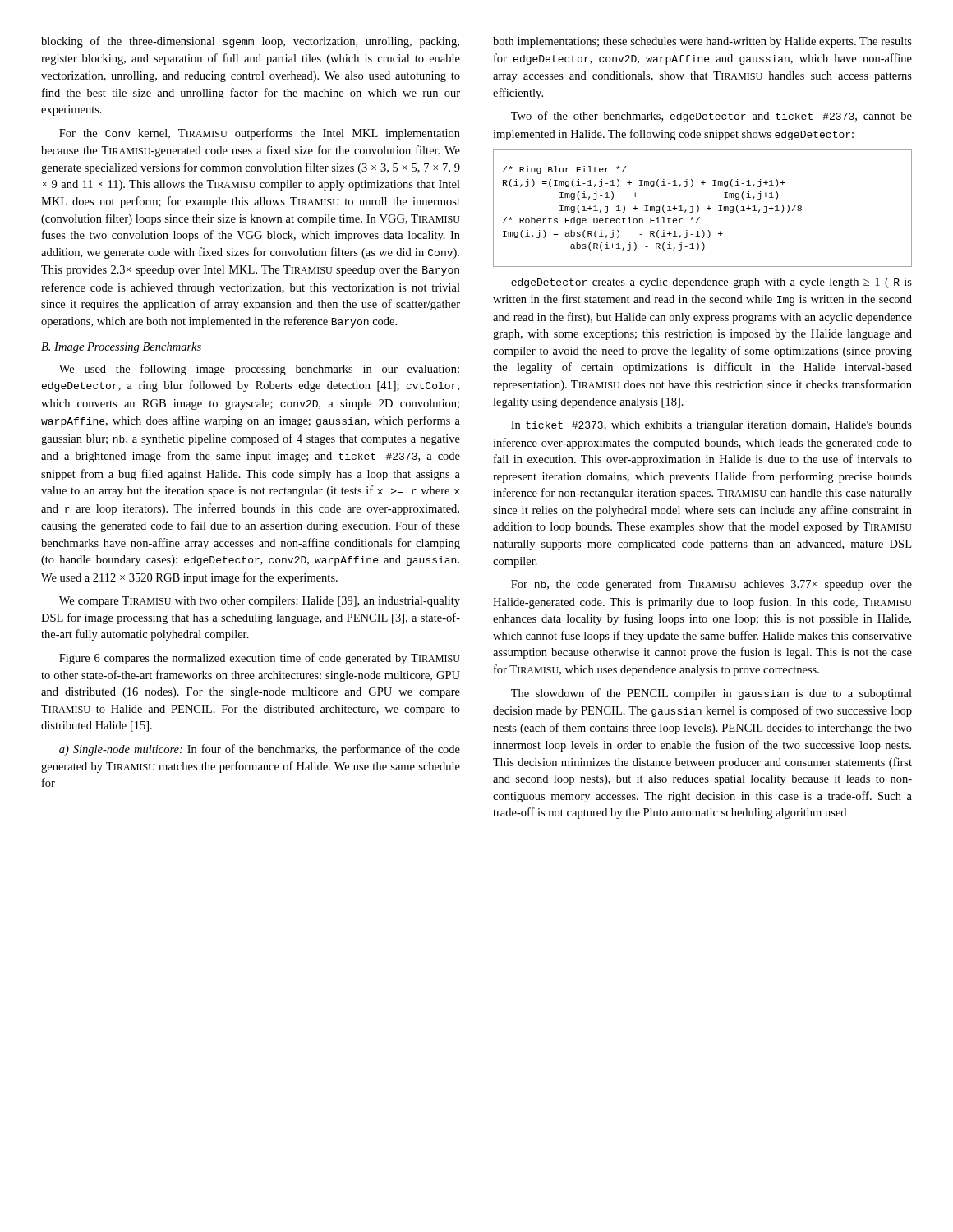Locate the block of text that opens with "For the Conv kernel,"
The width and height of the screenshot is (953, 1232).
pos(251,227)
